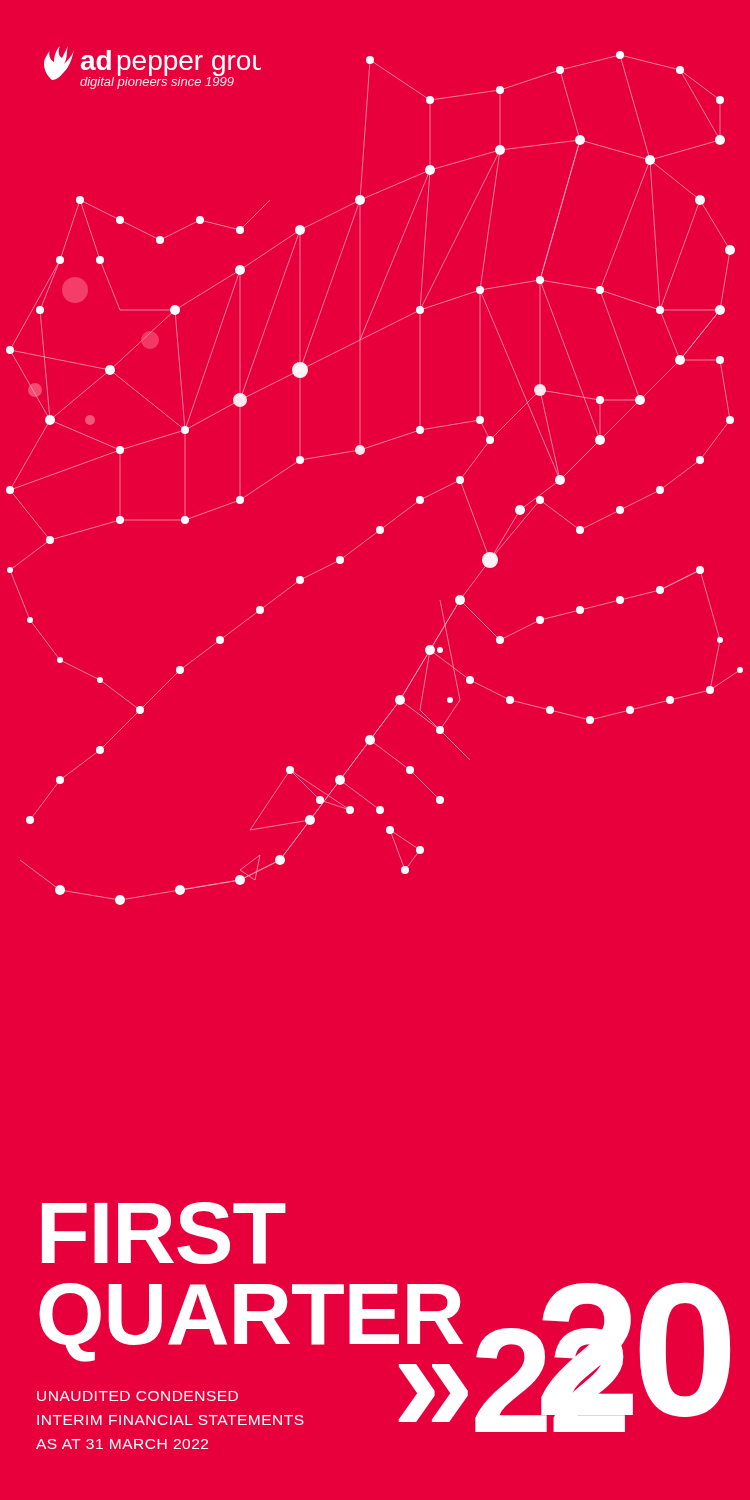This screenshot has height=1500, width=750.
Task: Find the logo
Action: [148, 62]
